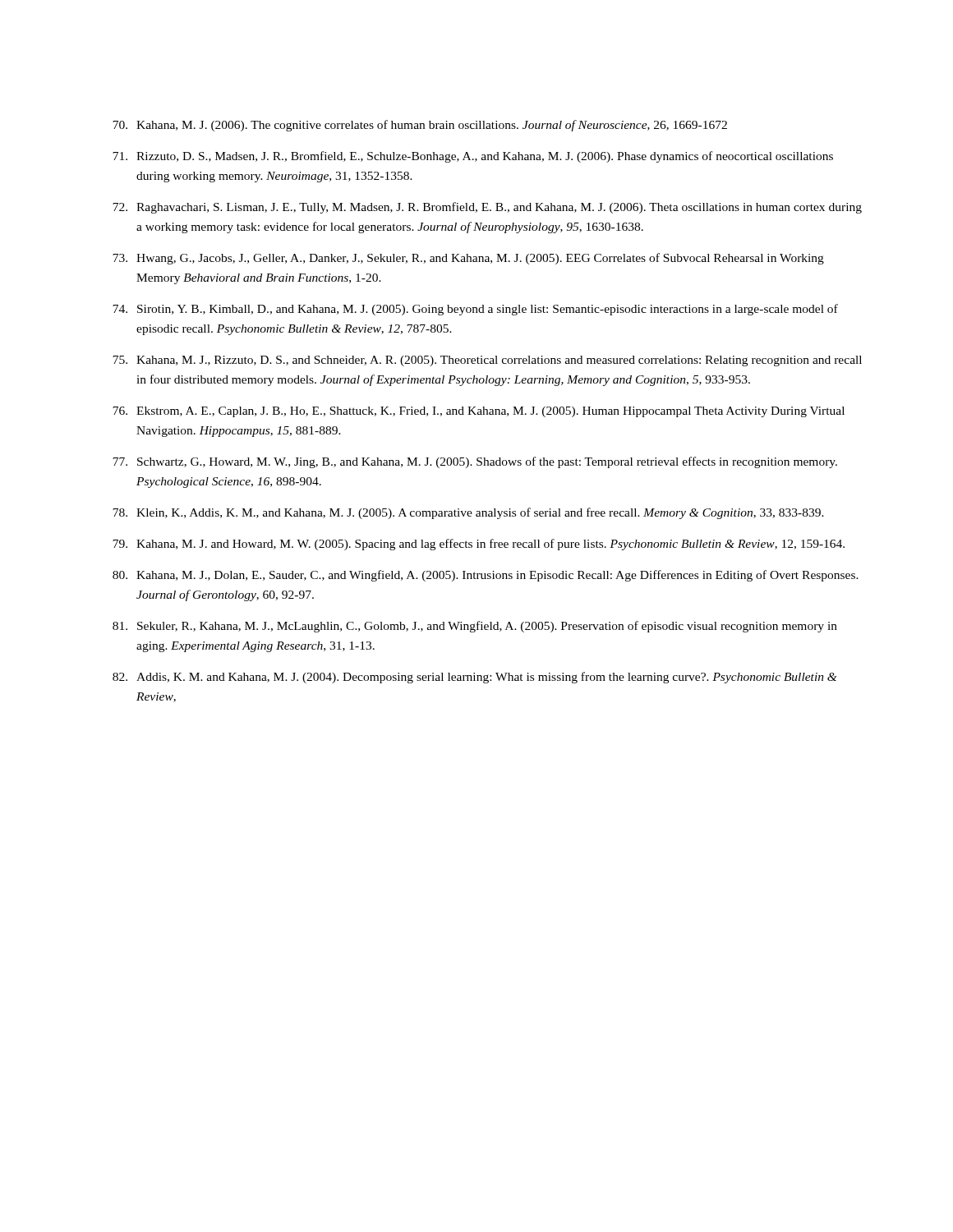Locate the list item that reads "81. Sekuler, R.,"
The image size is (953, 1232).
[x=476, y=636]
